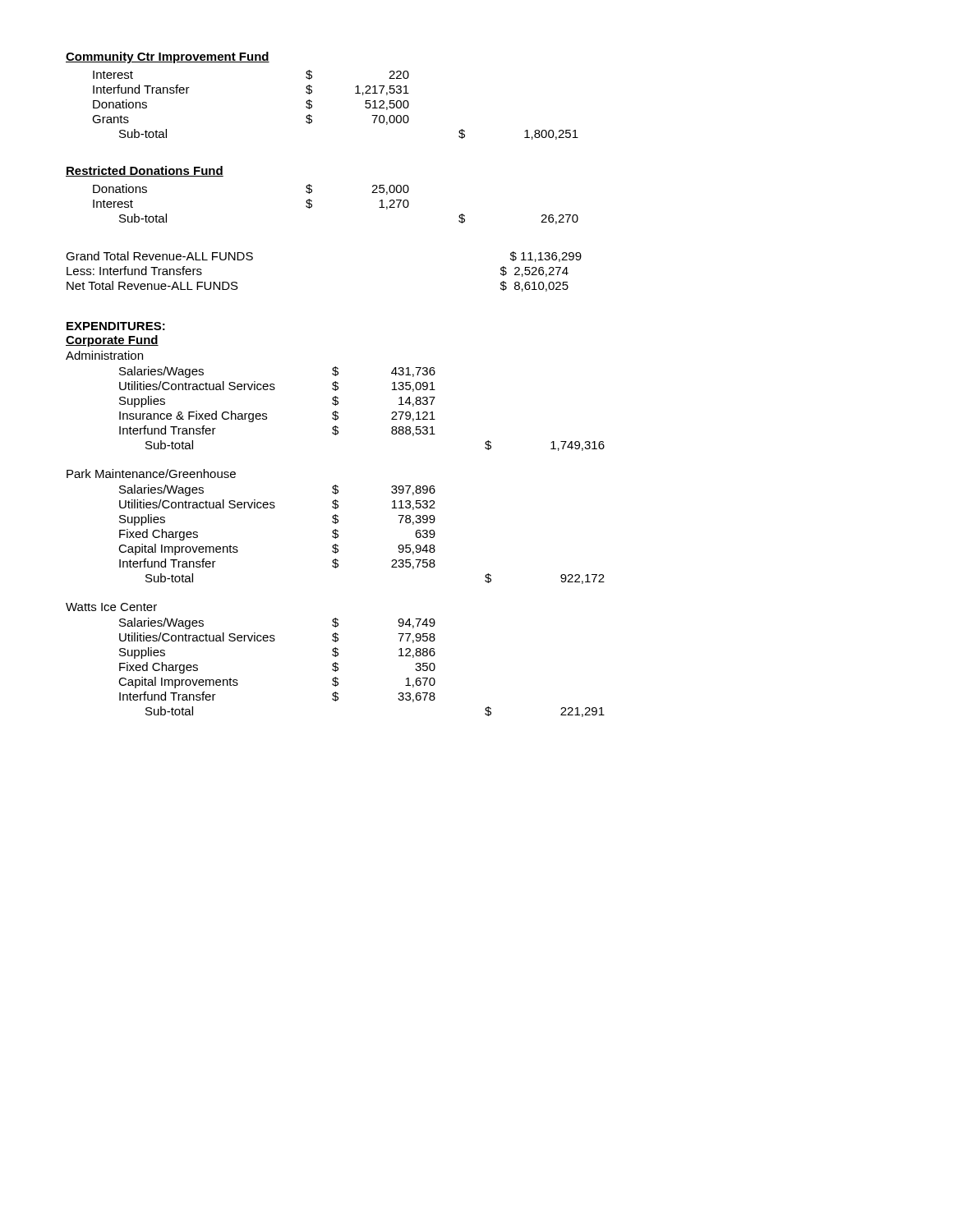Image resolution: width=953 pixels, height=1232 pixels.
Task: Locate the text "Watts Ice Center"
Action: pos(111,607)
